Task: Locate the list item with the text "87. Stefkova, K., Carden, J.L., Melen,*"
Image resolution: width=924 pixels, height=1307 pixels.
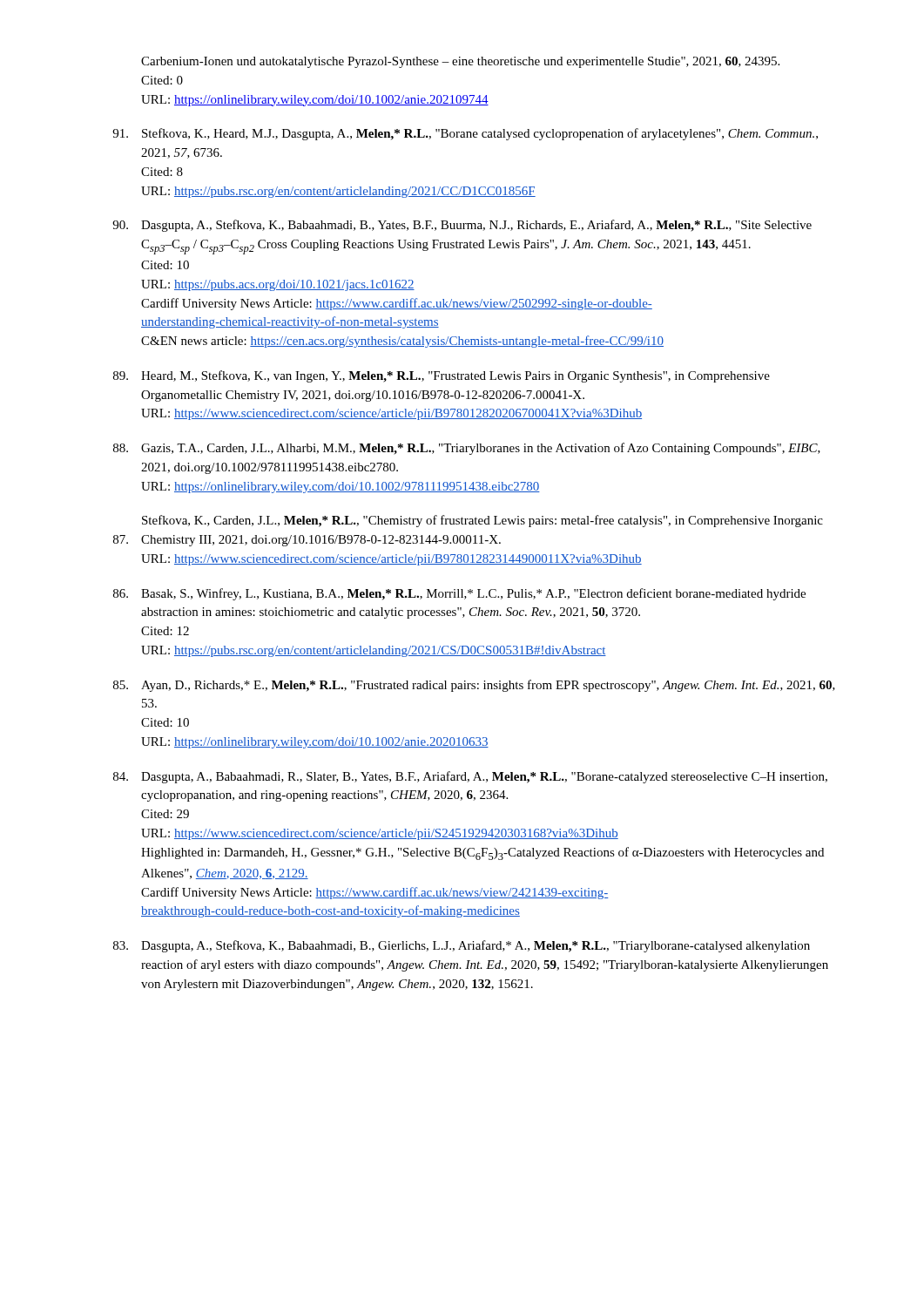Action: tap(462, 540)
